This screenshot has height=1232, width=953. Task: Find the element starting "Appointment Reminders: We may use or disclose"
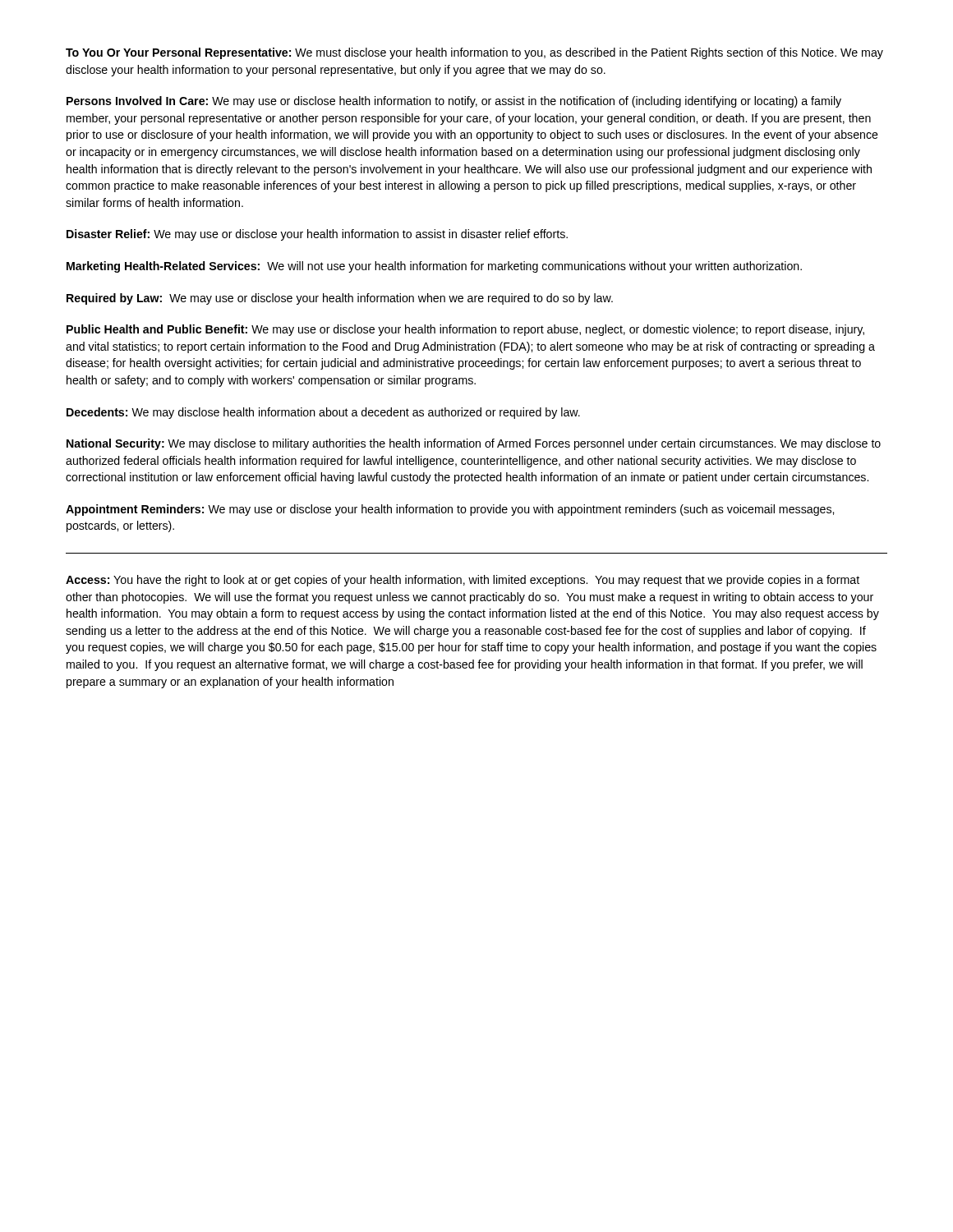tap(450, 518)
